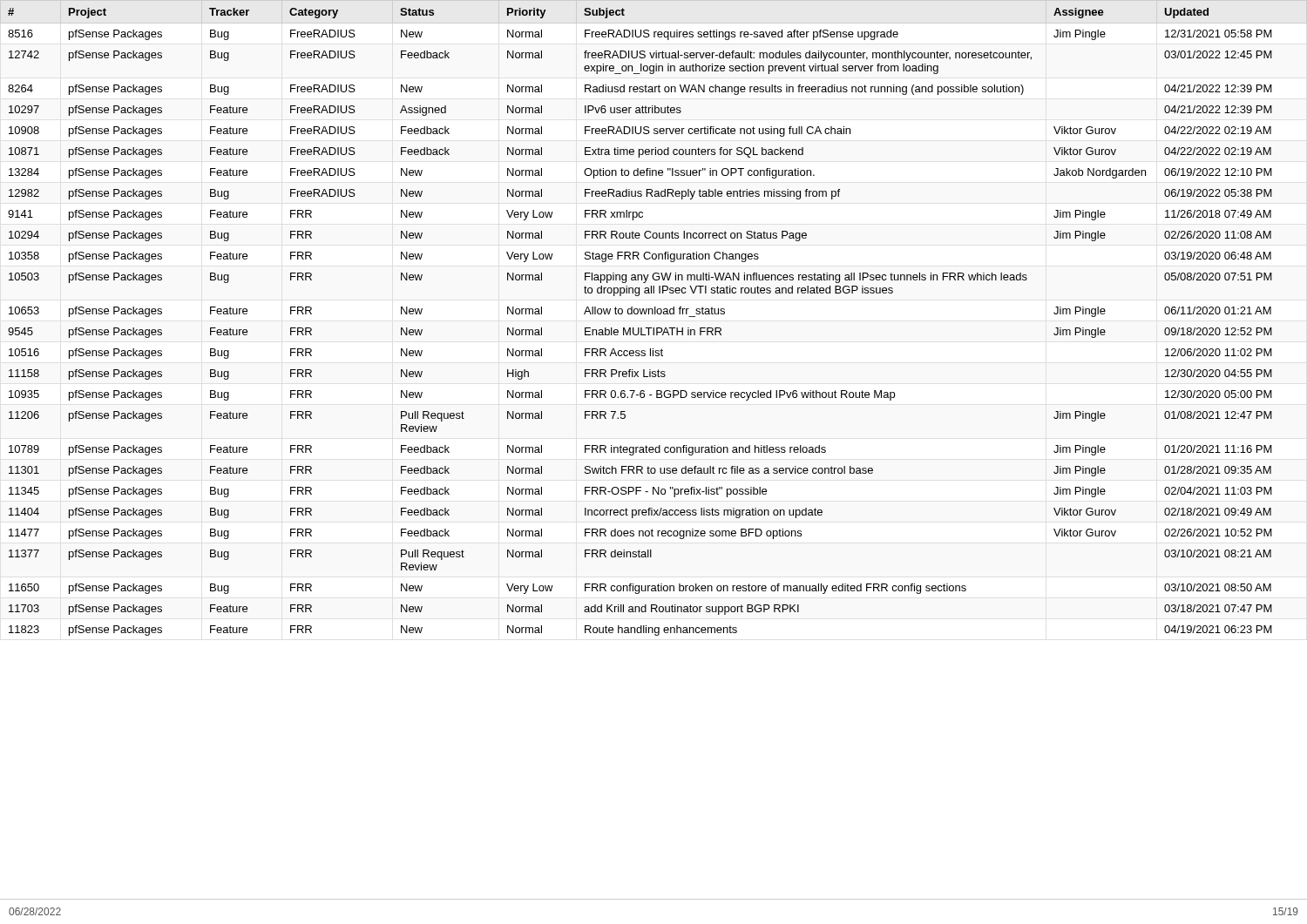Viewport: 1307px width, 924px height.
Task: Select the table that reads "06/19/2022 12:10 PM"
Action: pyautogui.click(x=654, y=320)
